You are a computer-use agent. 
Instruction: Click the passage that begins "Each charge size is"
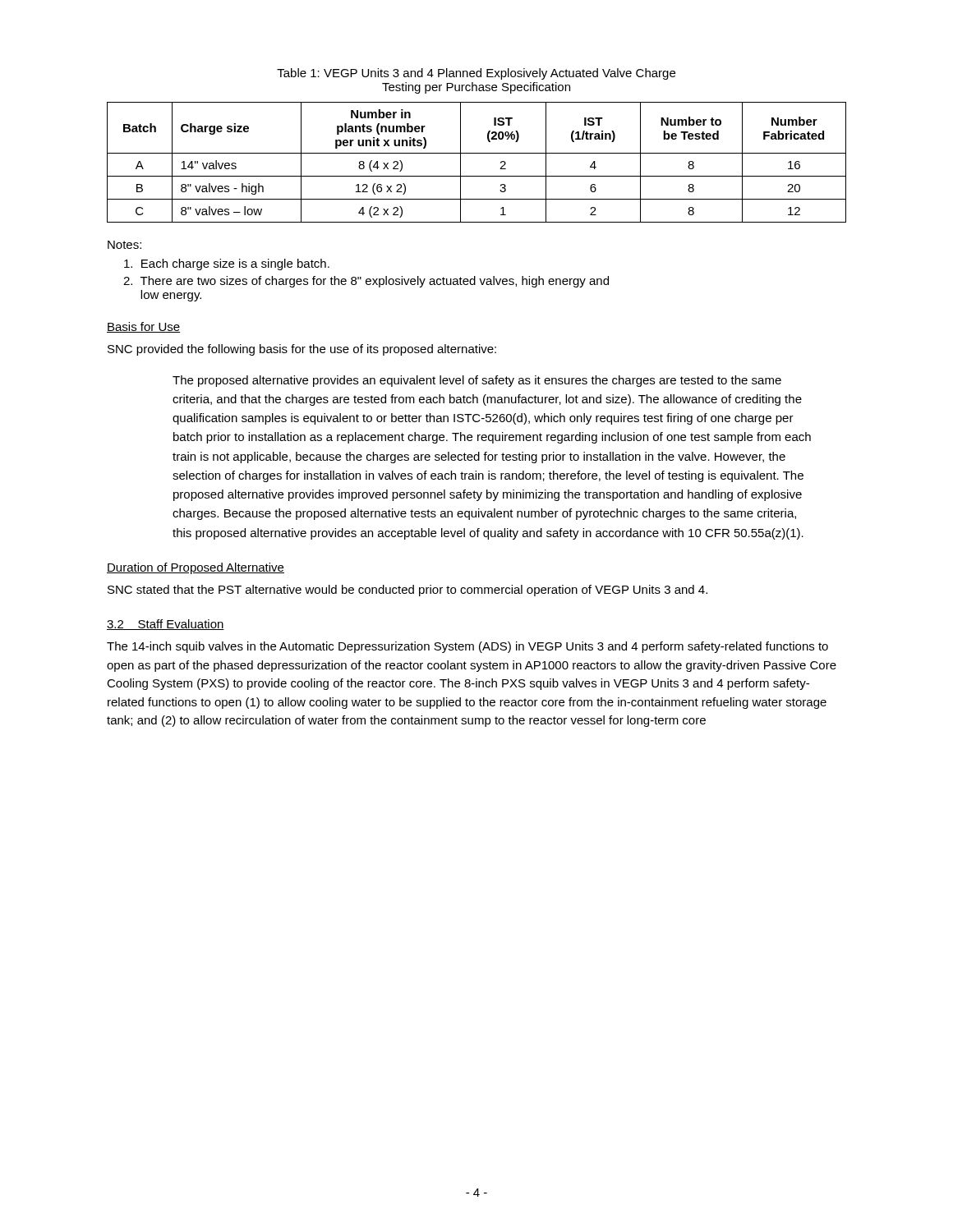tap(227, 263)
